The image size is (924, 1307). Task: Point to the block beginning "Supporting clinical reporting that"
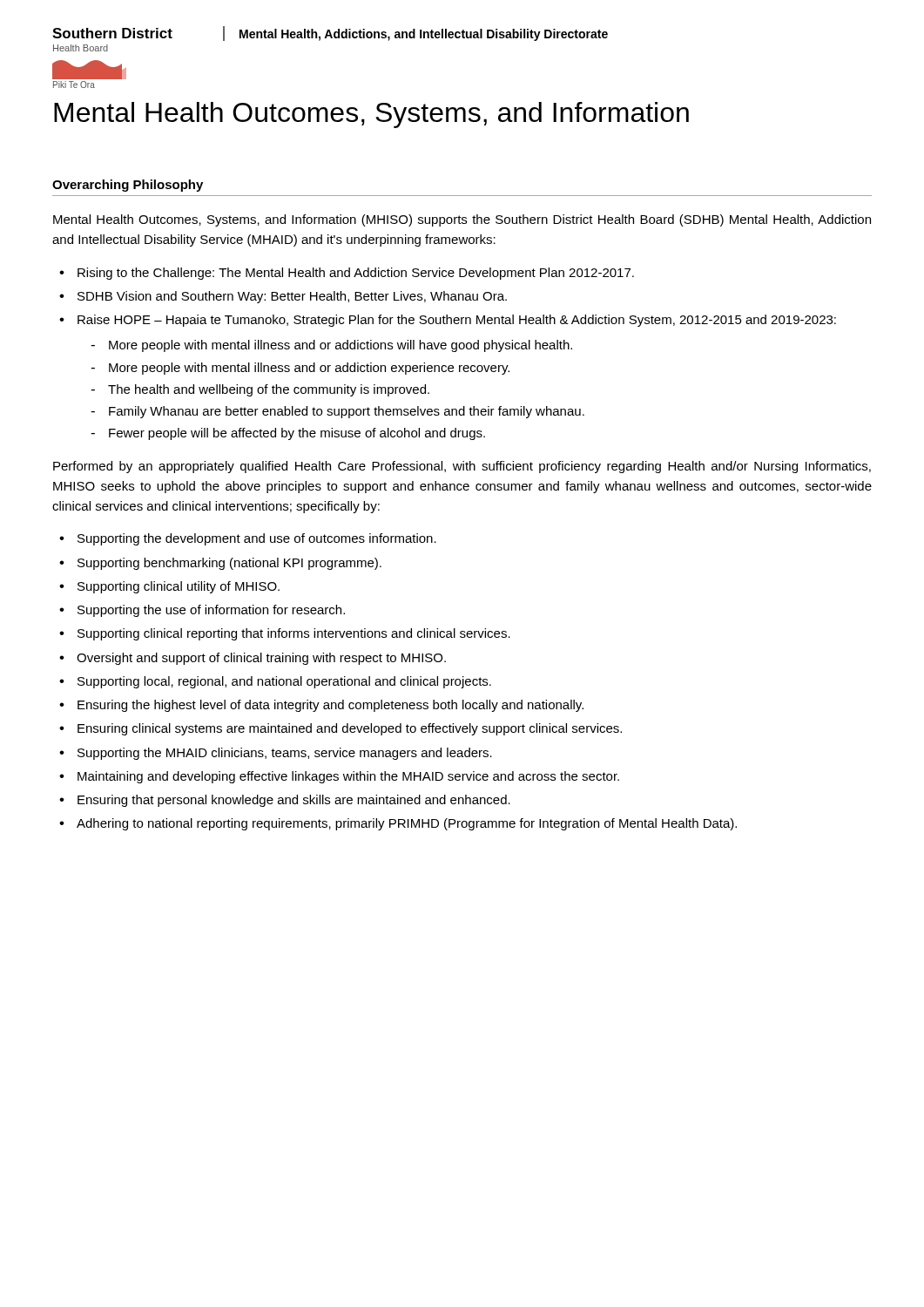(294, 633)
